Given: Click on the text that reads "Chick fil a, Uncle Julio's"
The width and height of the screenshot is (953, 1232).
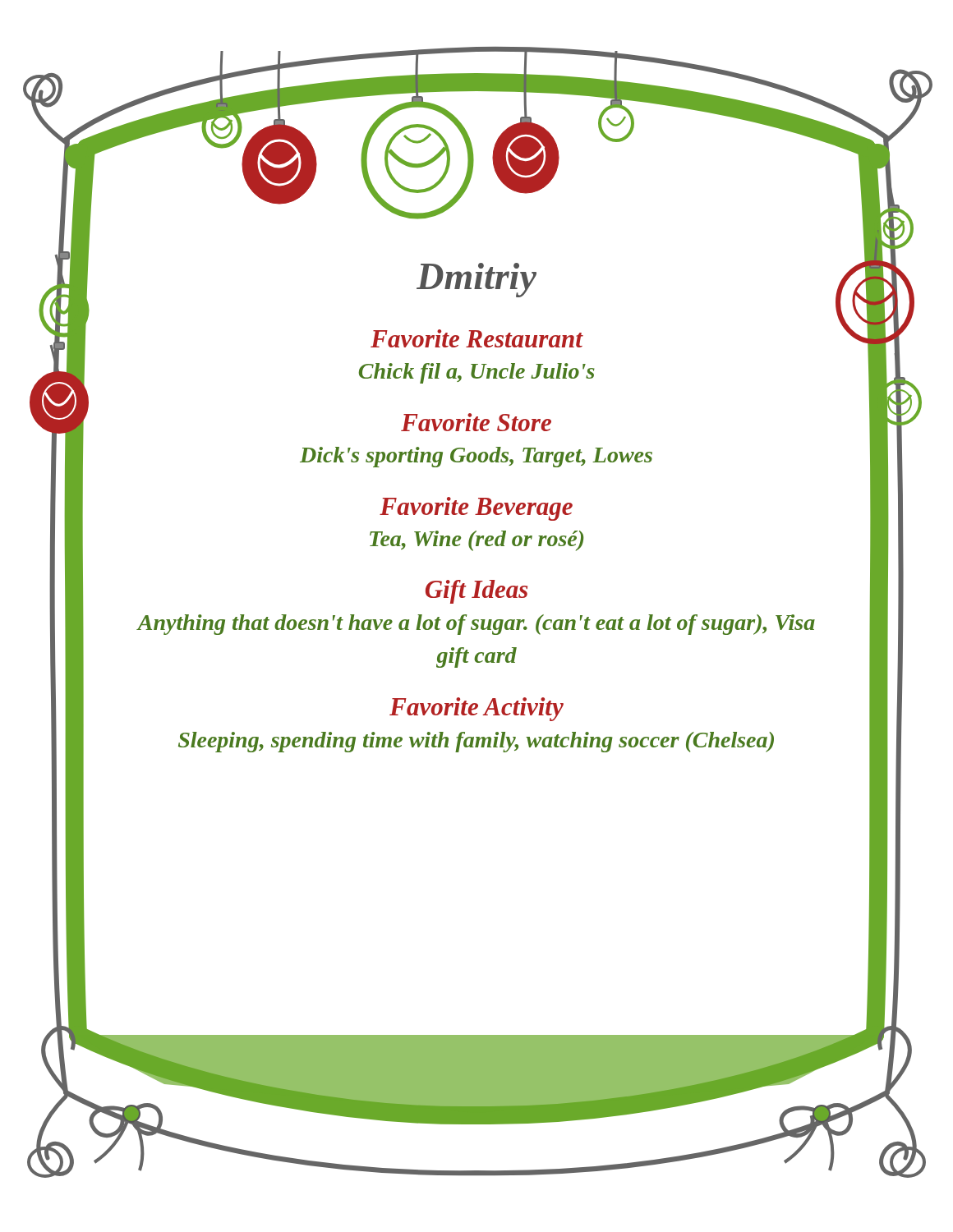Looking at the screenshot, I should [x=476, y=371].
